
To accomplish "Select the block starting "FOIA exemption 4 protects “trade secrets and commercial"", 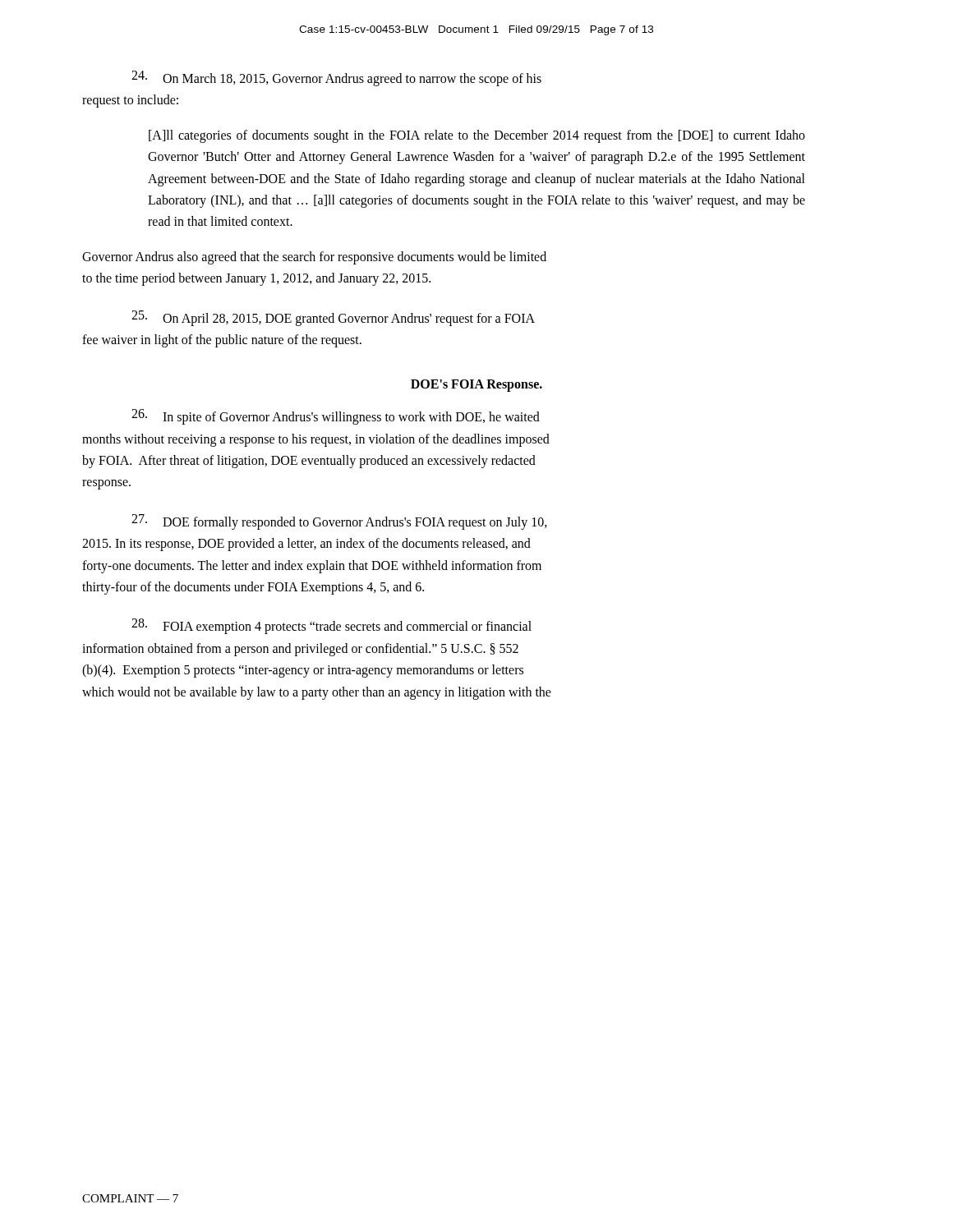I will pos(476,660).
